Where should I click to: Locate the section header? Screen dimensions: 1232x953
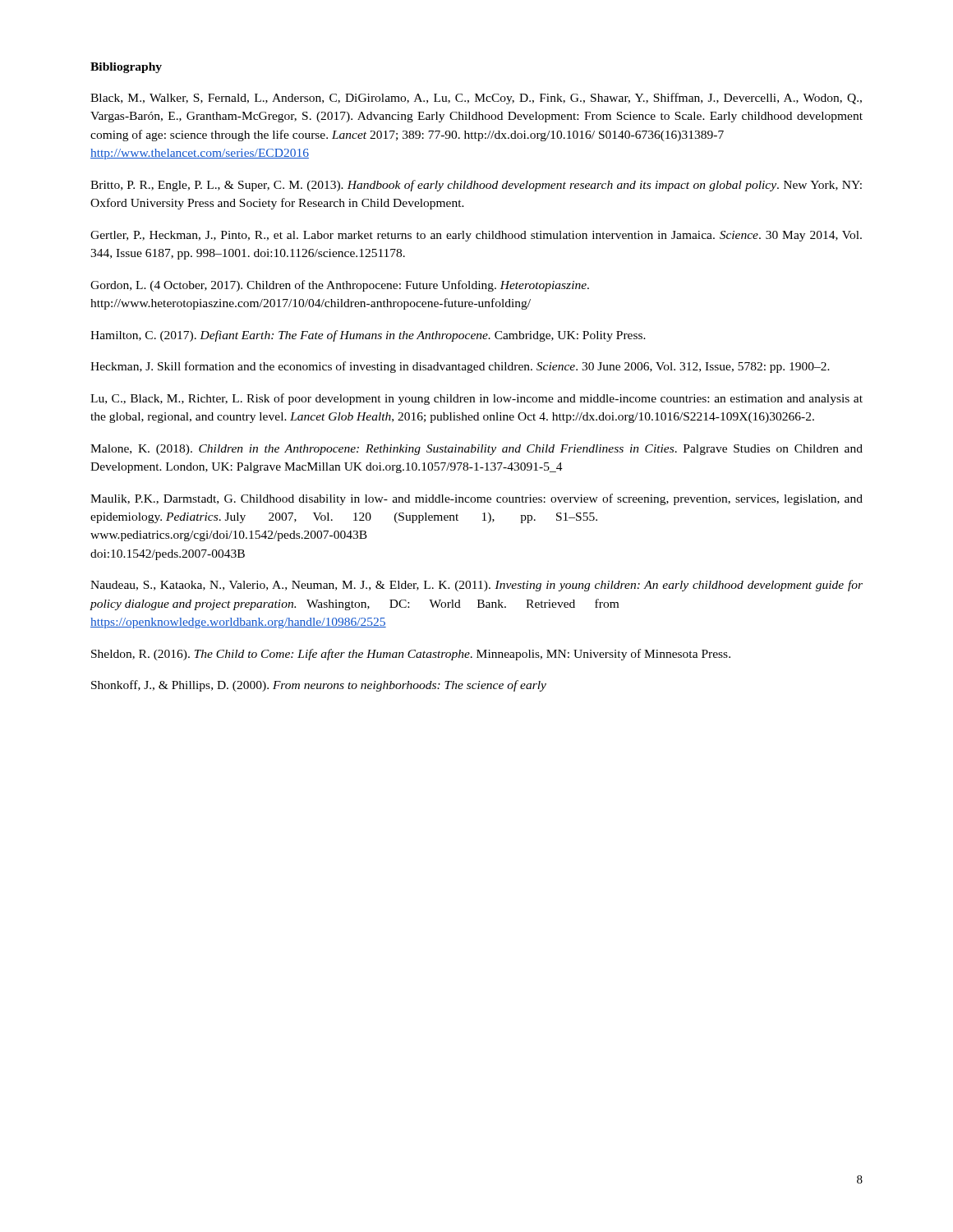click(126, 66)
